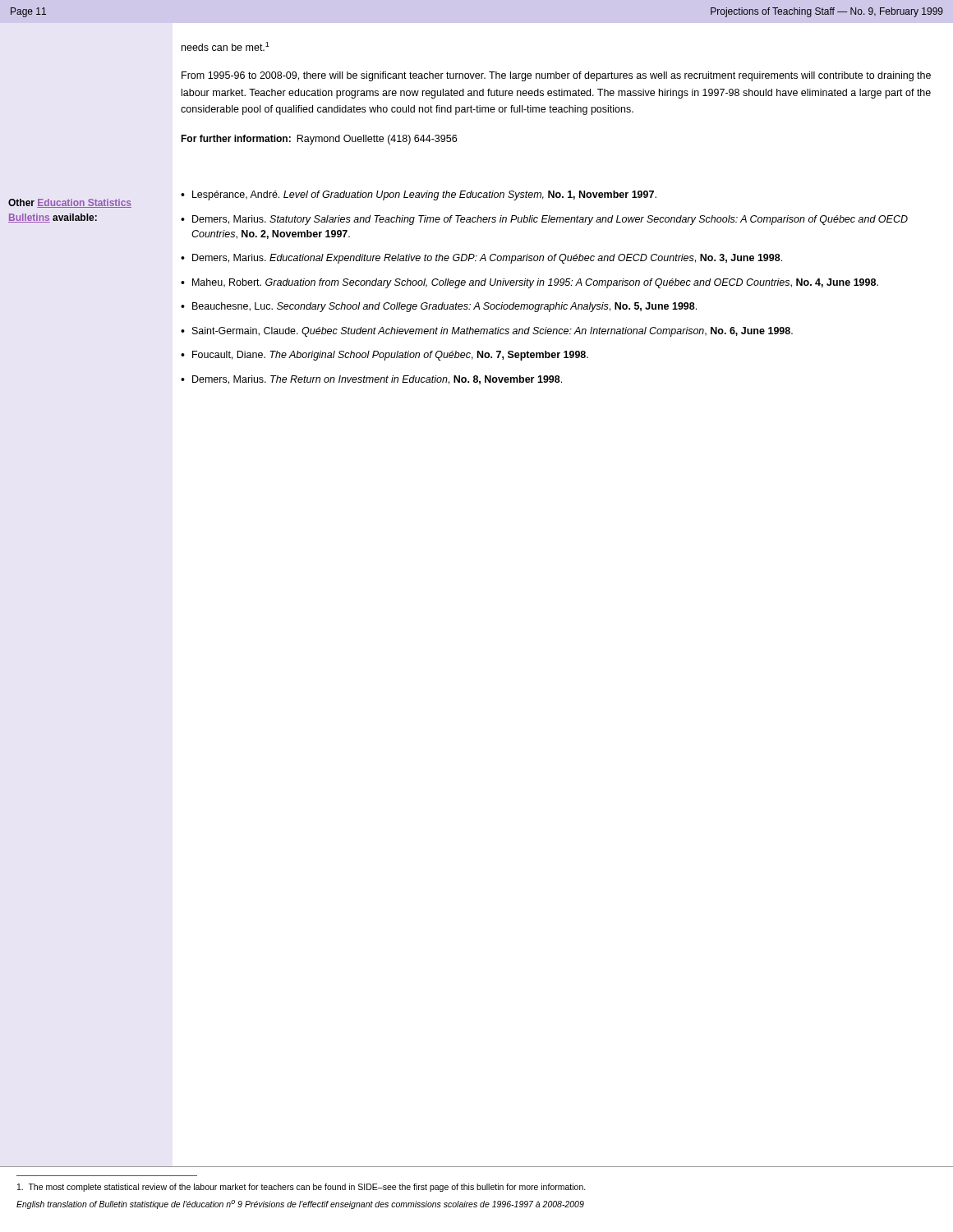Select the list item that says "Foucault, Diane. The Aboriginal School"

[564, 355]
